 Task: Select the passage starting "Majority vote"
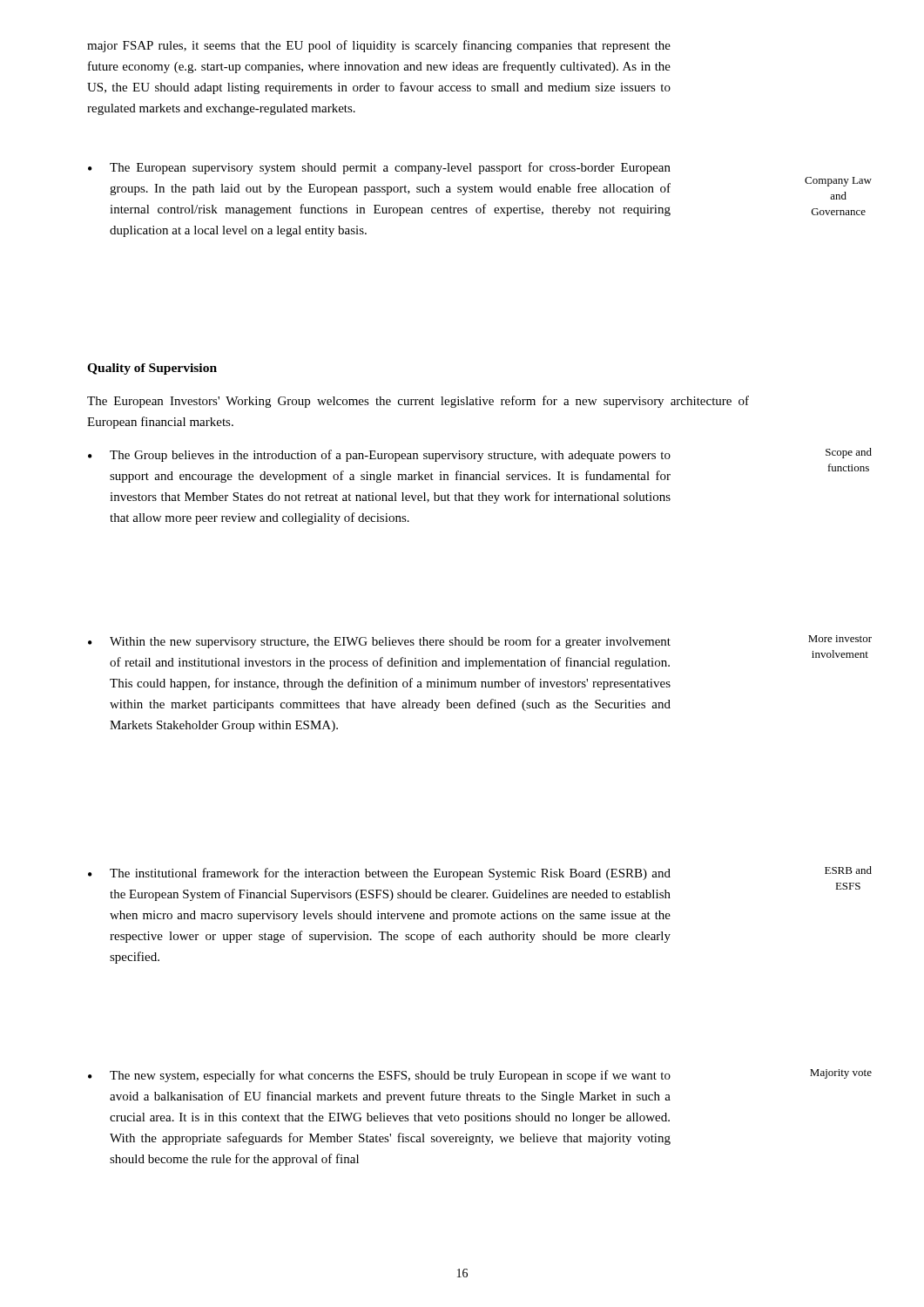pos(841,1072)
